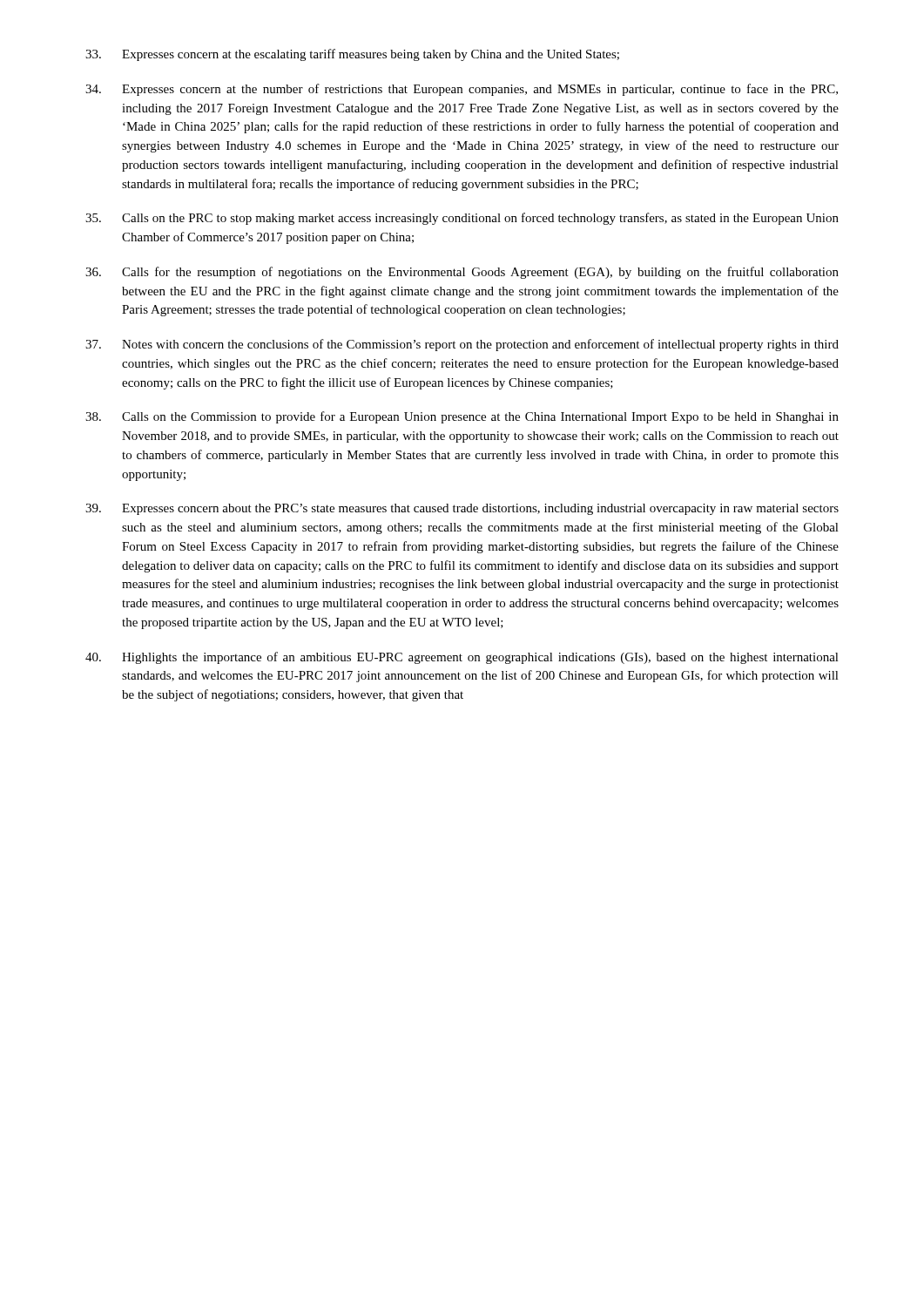Point to the passage starting "33. Expresses concern at the escalating tariff measures"
The width and height of the screenshot is (924, 1307).
[462, 55]
